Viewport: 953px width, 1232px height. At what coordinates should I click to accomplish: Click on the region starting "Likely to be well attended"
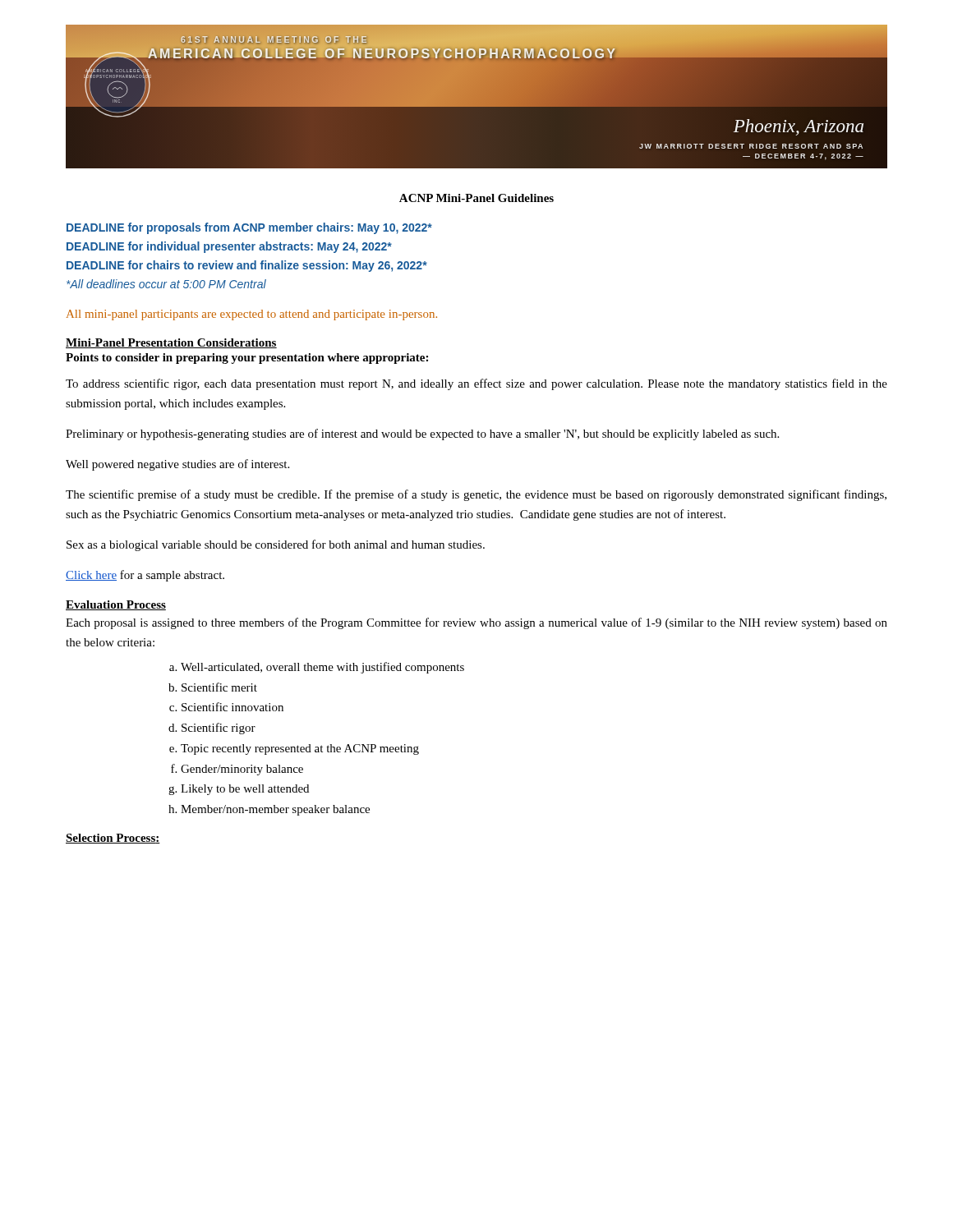point(245,789)
